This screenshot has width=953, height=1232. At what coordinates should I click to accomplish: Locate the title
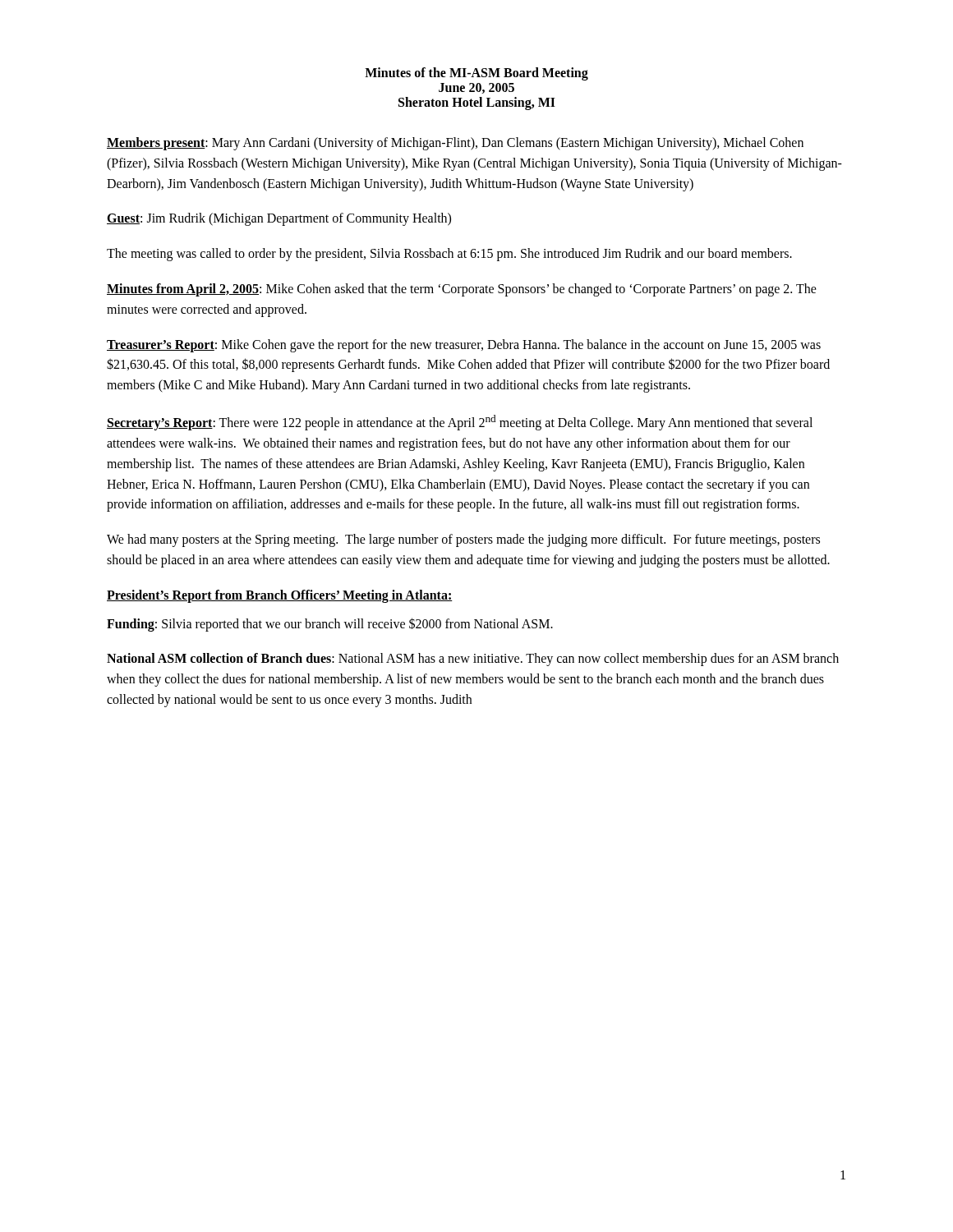pyautogui.click(x=476, y=88)
